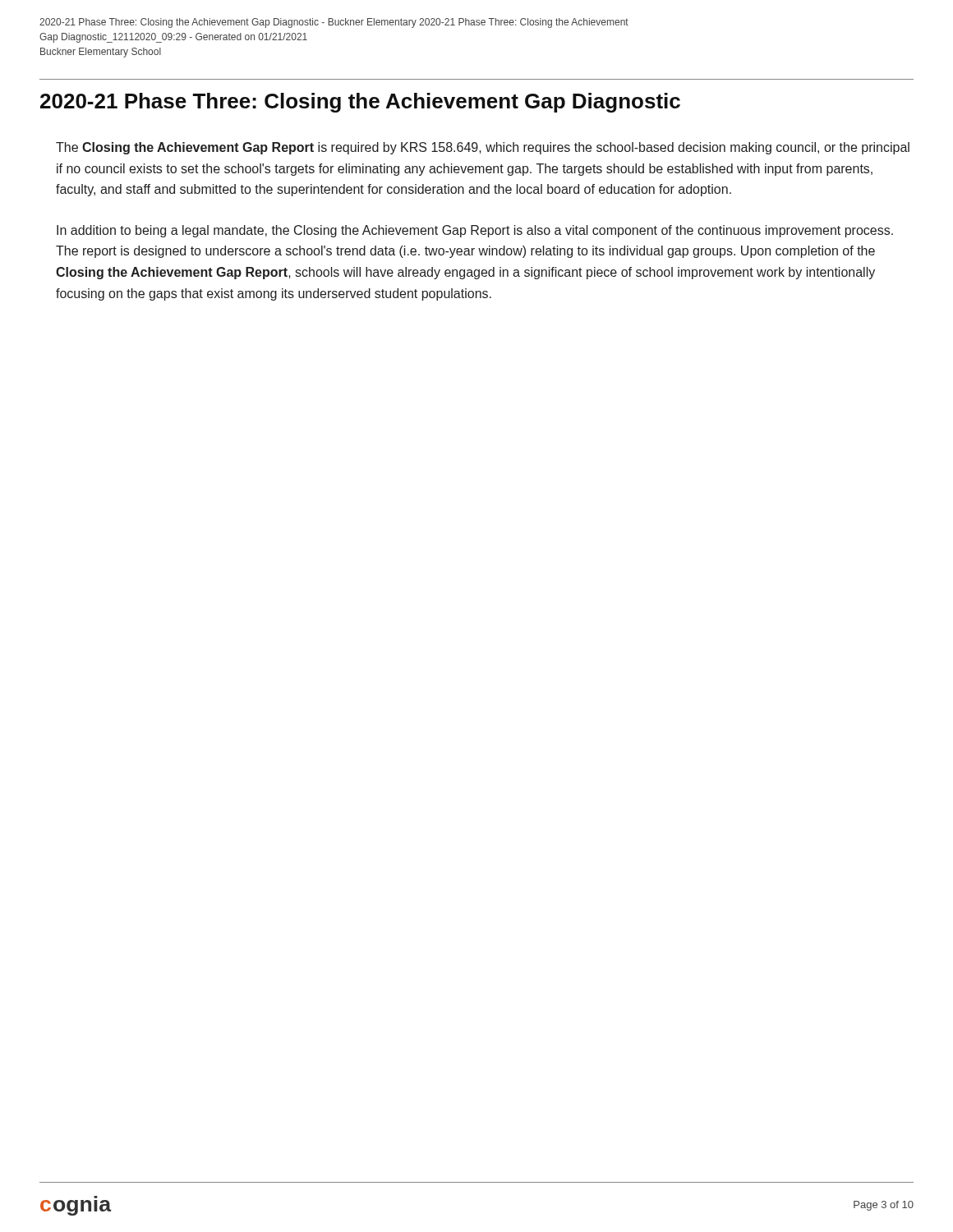Viewport: 953px width, 1232px height.
Task: Find the title that says "2020-21 Phase Three: Closing"
Action: tap(476, 101)
